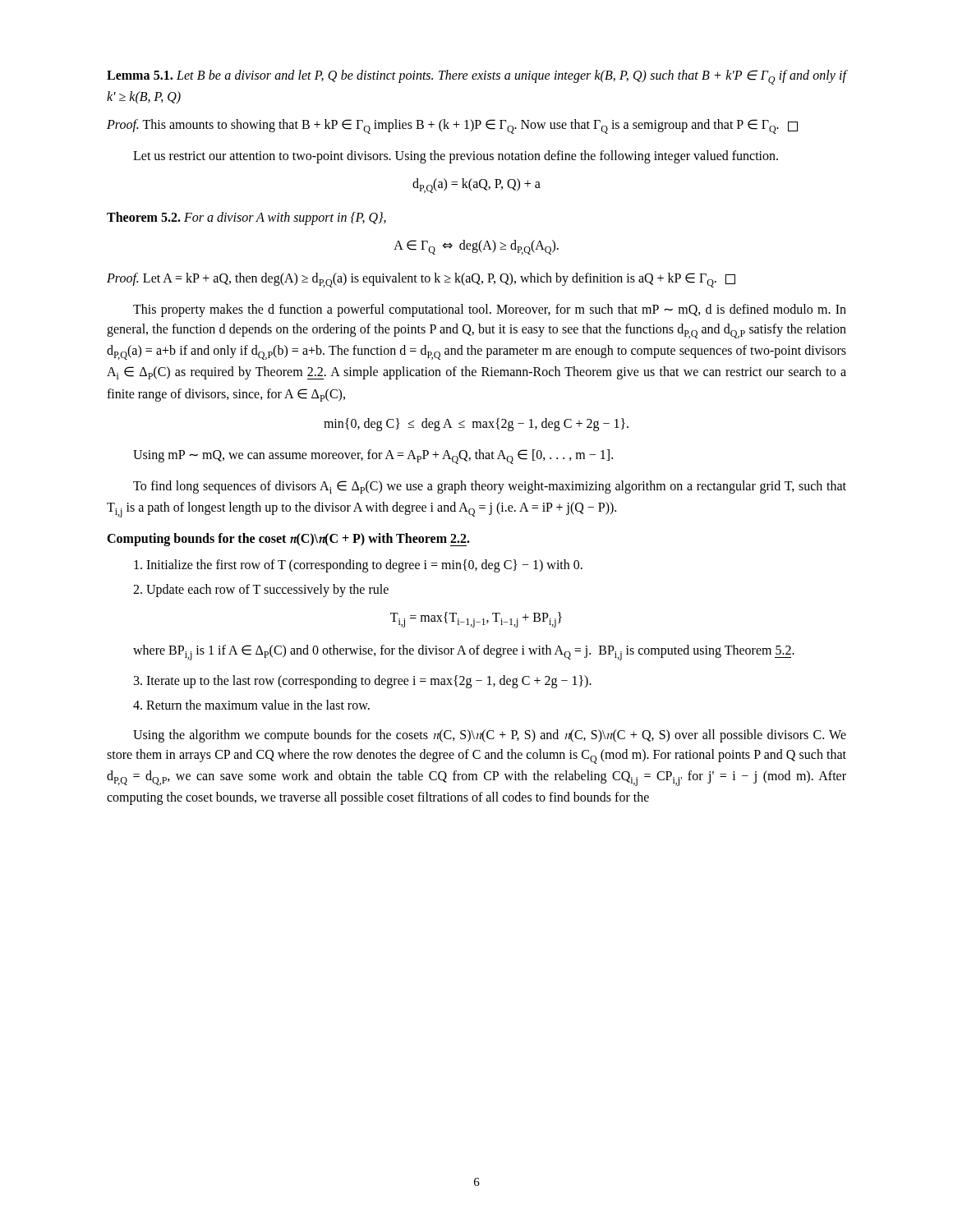
Task: Select the block starting "4. Return the"
Action: pos(252,705)
